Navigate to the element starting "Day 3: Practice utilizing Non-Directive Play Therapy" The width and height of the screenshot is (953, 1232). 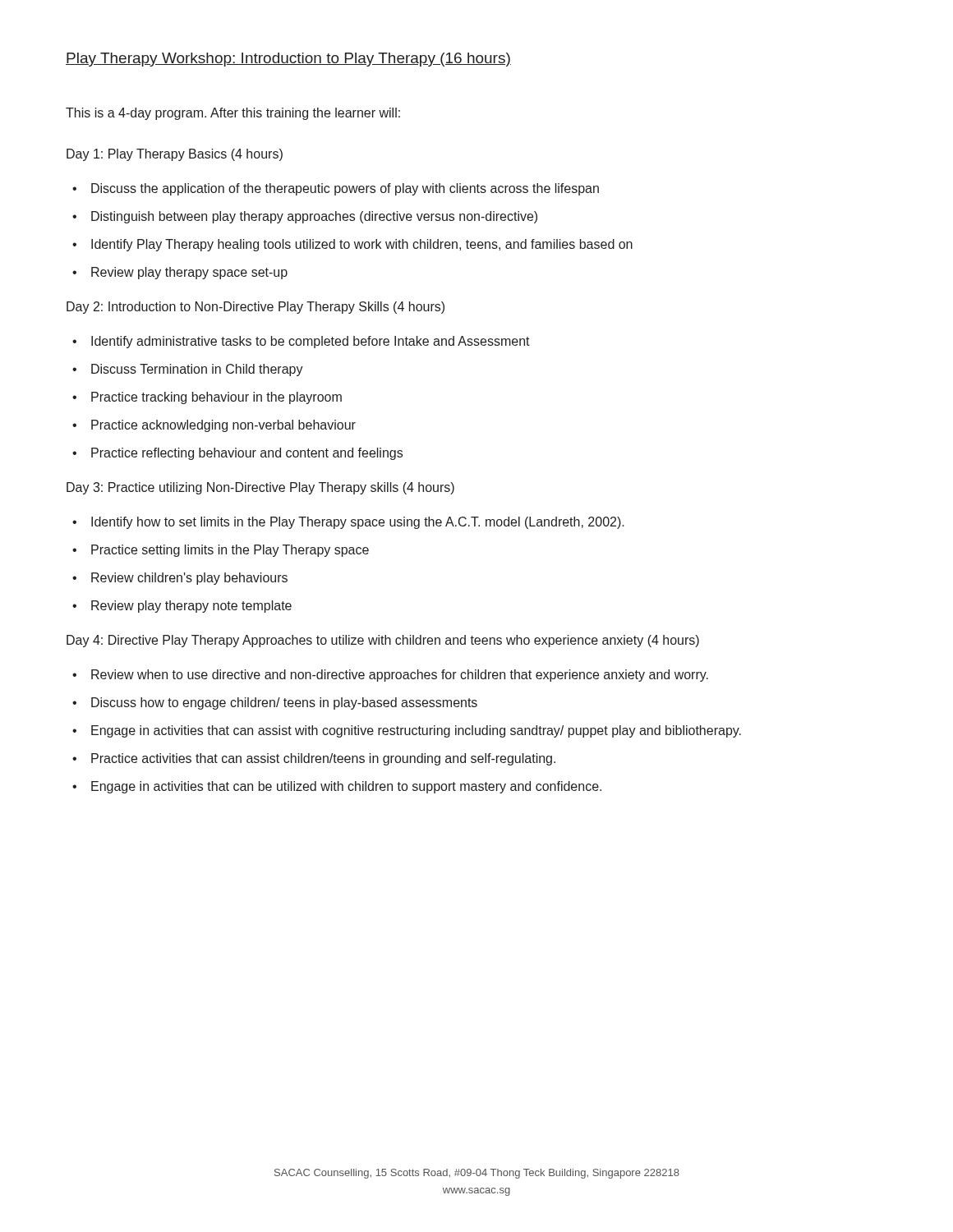tap(260, 488)
